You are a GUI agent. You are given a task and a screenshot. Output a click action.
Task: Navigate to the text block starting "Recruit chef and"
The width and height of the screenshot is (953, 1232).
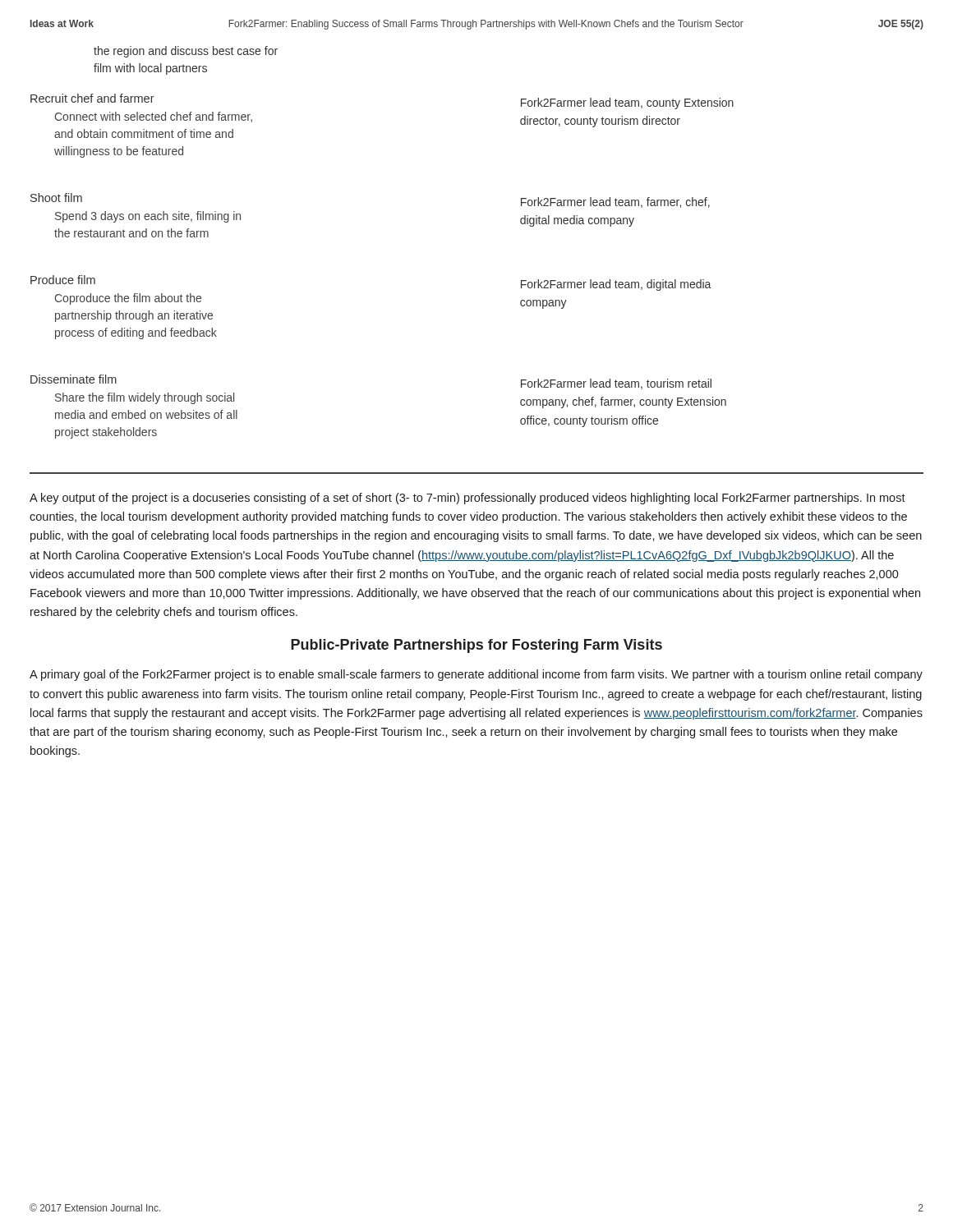pos(92,98)
